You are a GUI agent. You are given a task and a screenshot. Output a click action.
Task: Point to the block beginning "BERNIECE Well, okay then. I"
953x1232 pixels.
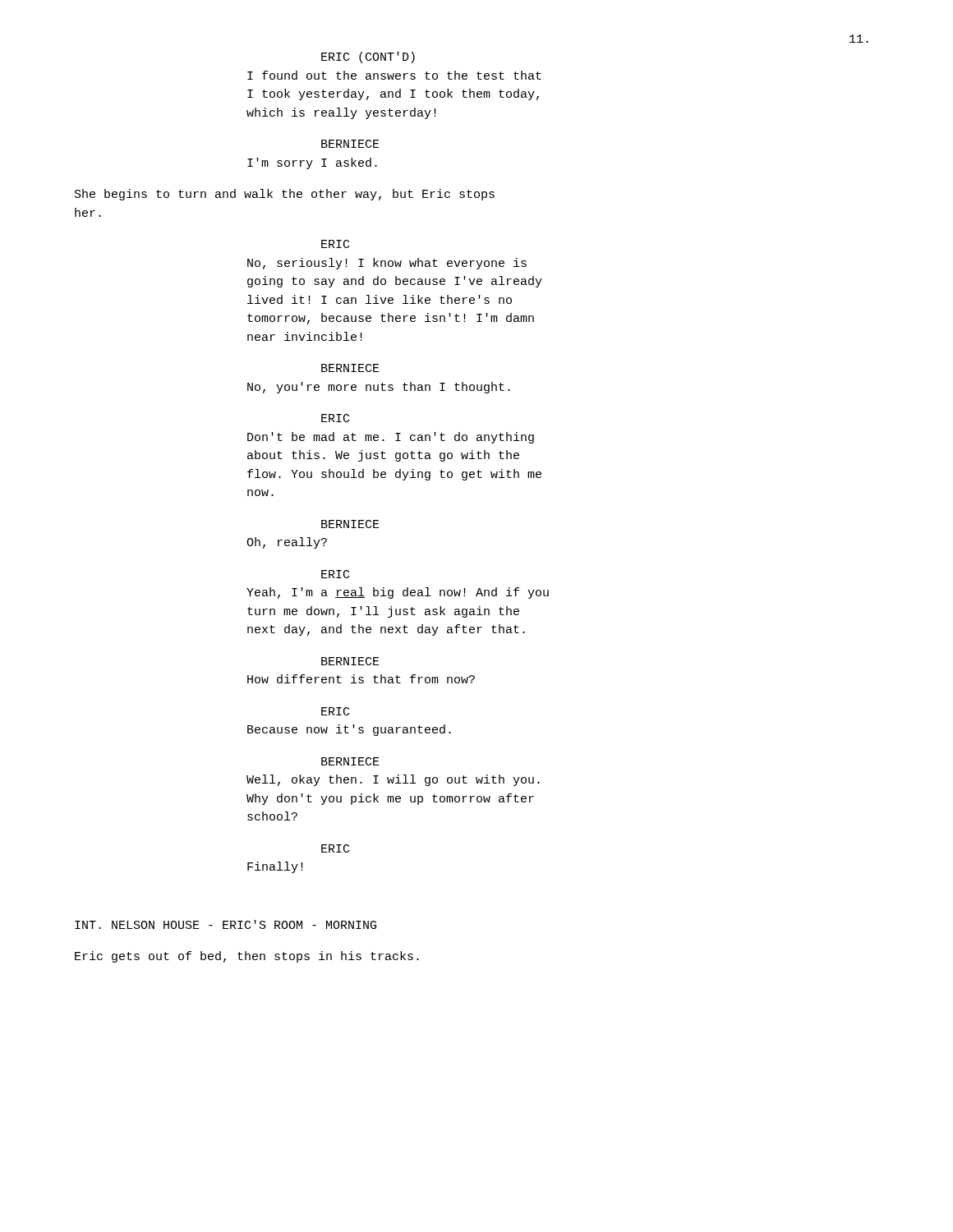350,761
